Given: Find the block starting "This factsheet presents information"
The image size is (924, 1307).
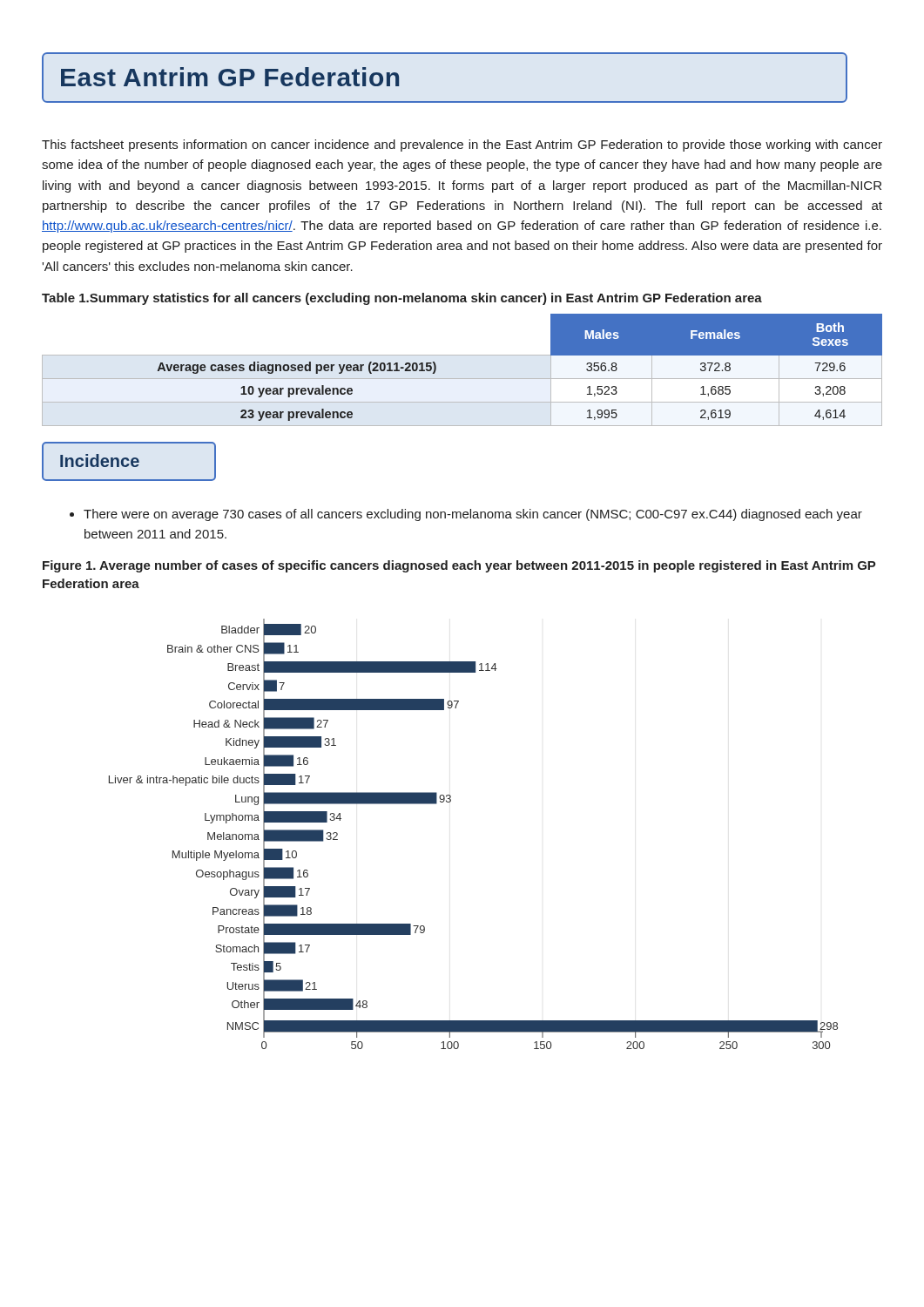Looking at the screenshot, I should pyautogui.click(x=462, y=205).
